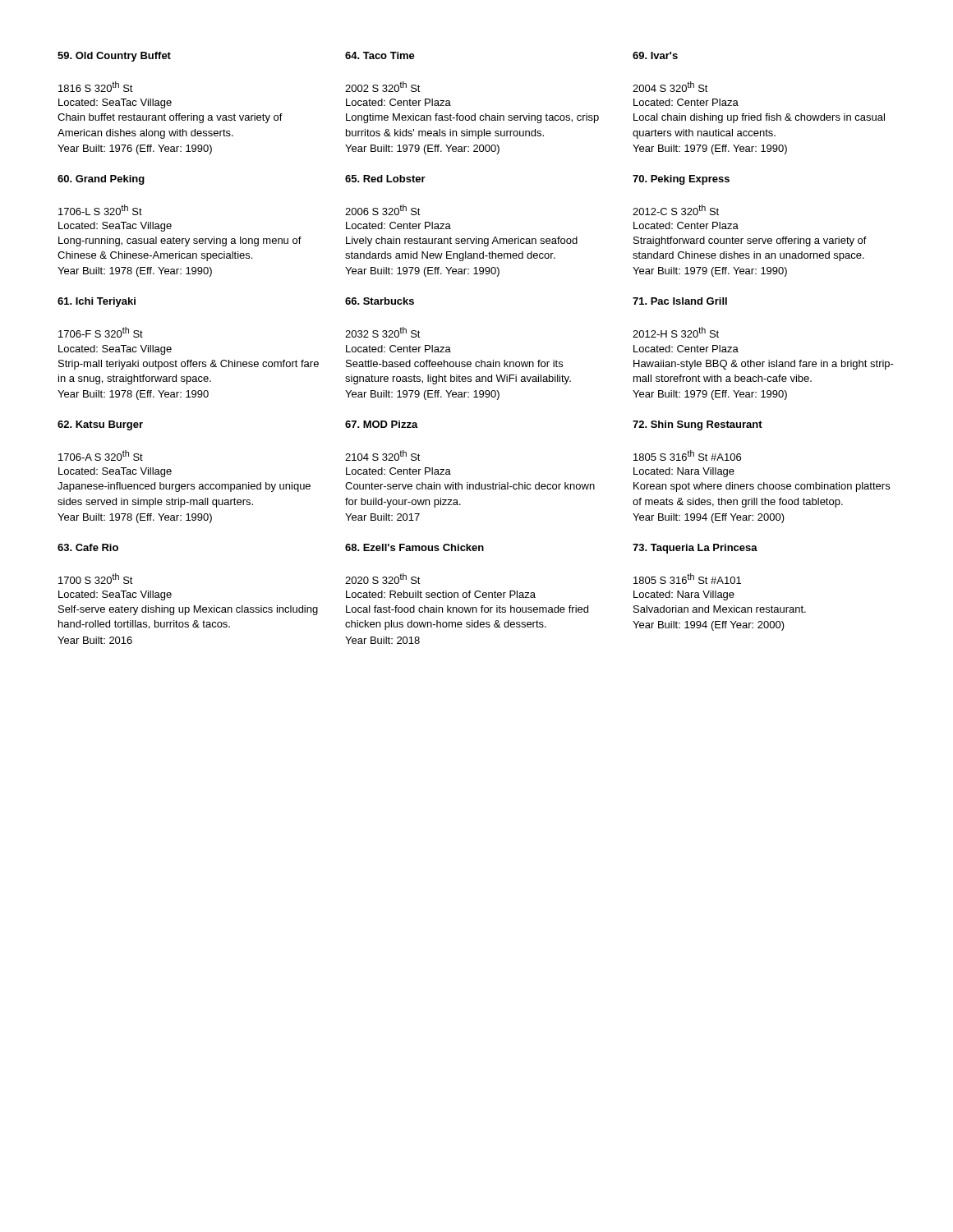Point to the text starting "69. Ivar's"
The height and width of the screenshot is (1232, 953).
(655, 55)
